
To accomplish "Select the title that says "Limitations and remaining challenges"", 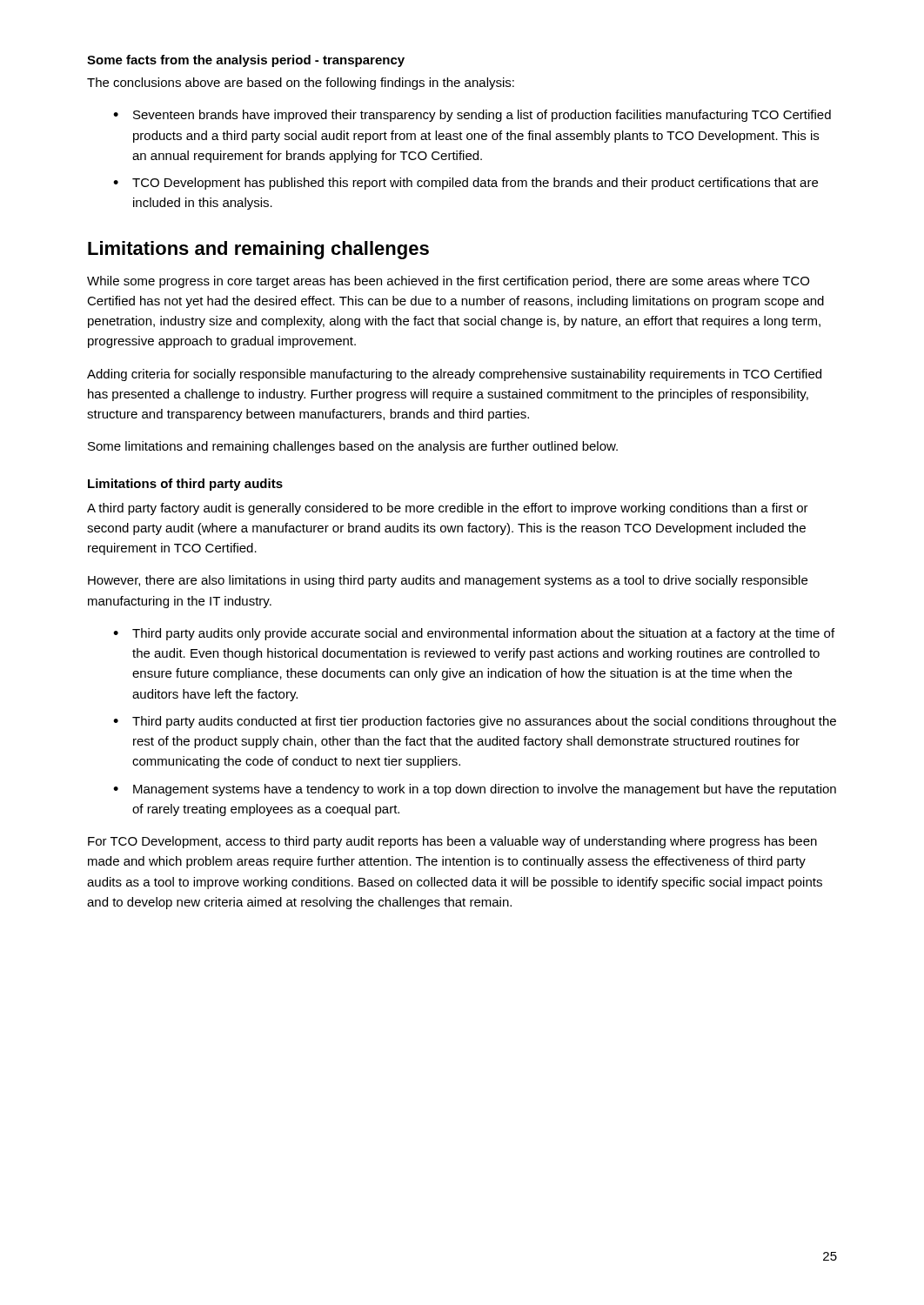I will click(x=258, y=248).
